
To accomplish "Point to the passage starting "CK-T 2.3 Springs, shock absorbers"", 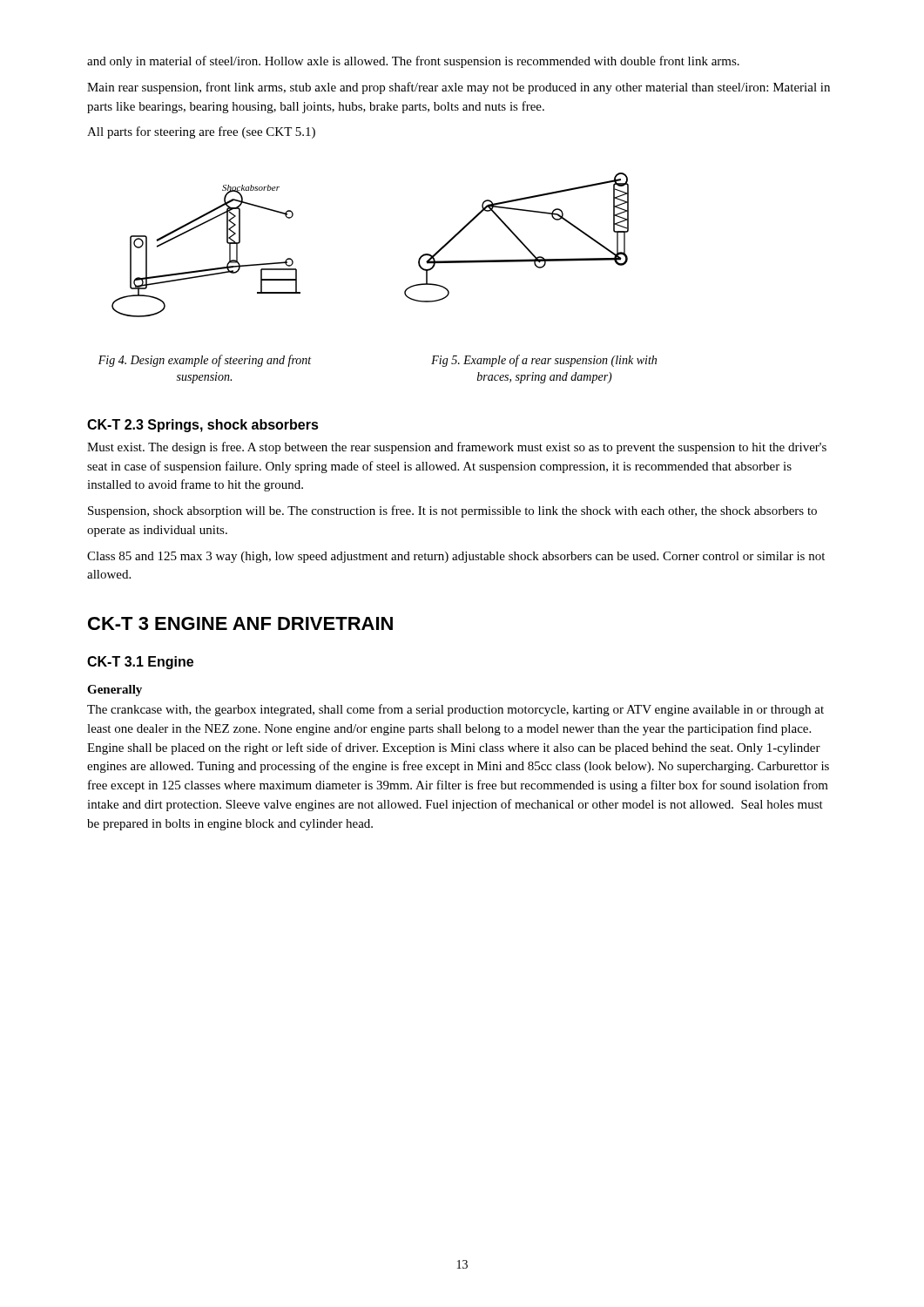I will tap(203, 425).
